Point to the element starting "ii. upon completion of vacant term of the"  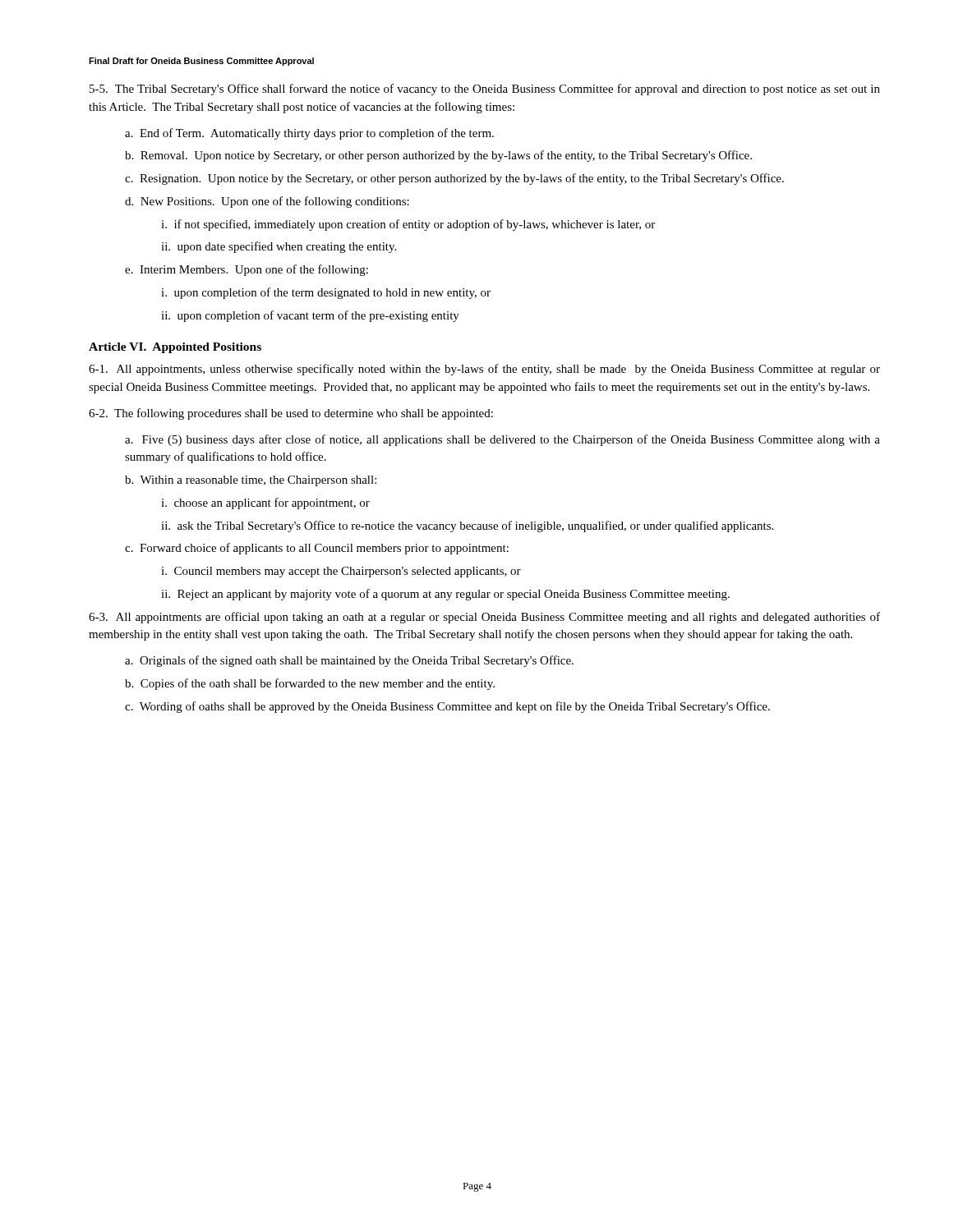click(310, 315)
